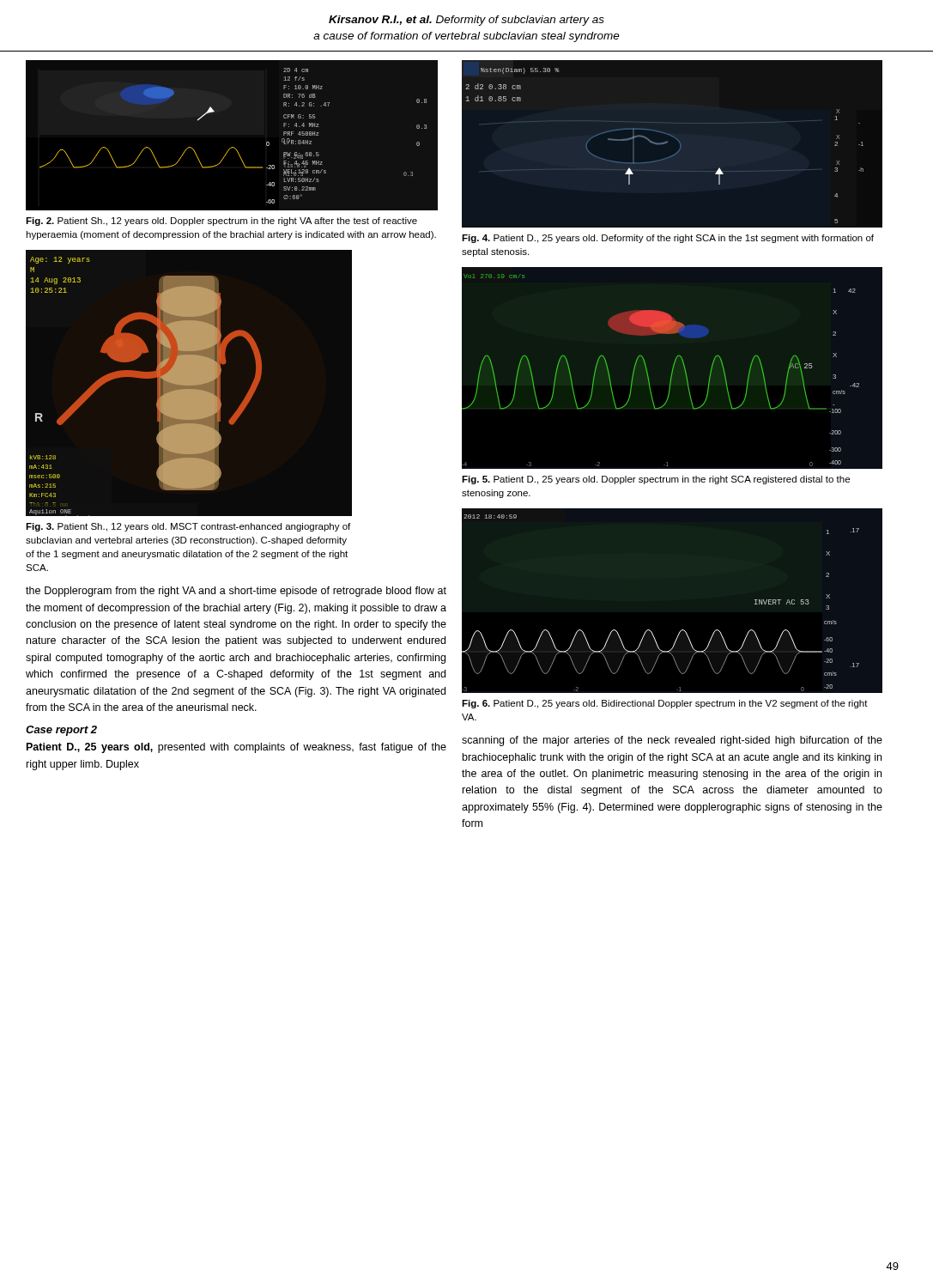The height and width of the screenshot is (1288, 933).
Task: Where is the caption that starts "Fig. 6. Patient D., 25"?
Action: pyautogui.click(x=664, y=710)
